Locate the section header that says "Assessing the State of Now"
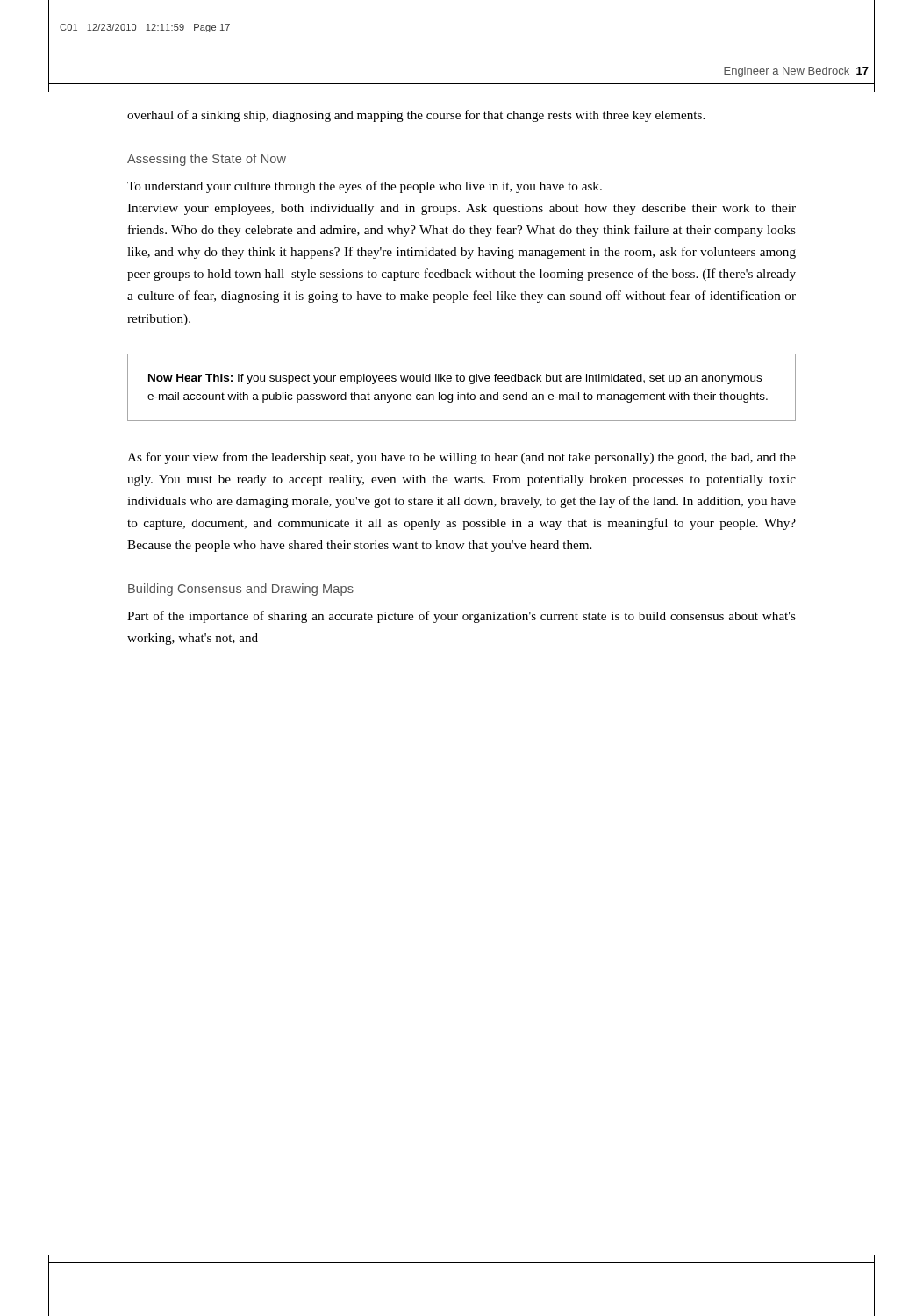 pos(207,159)
